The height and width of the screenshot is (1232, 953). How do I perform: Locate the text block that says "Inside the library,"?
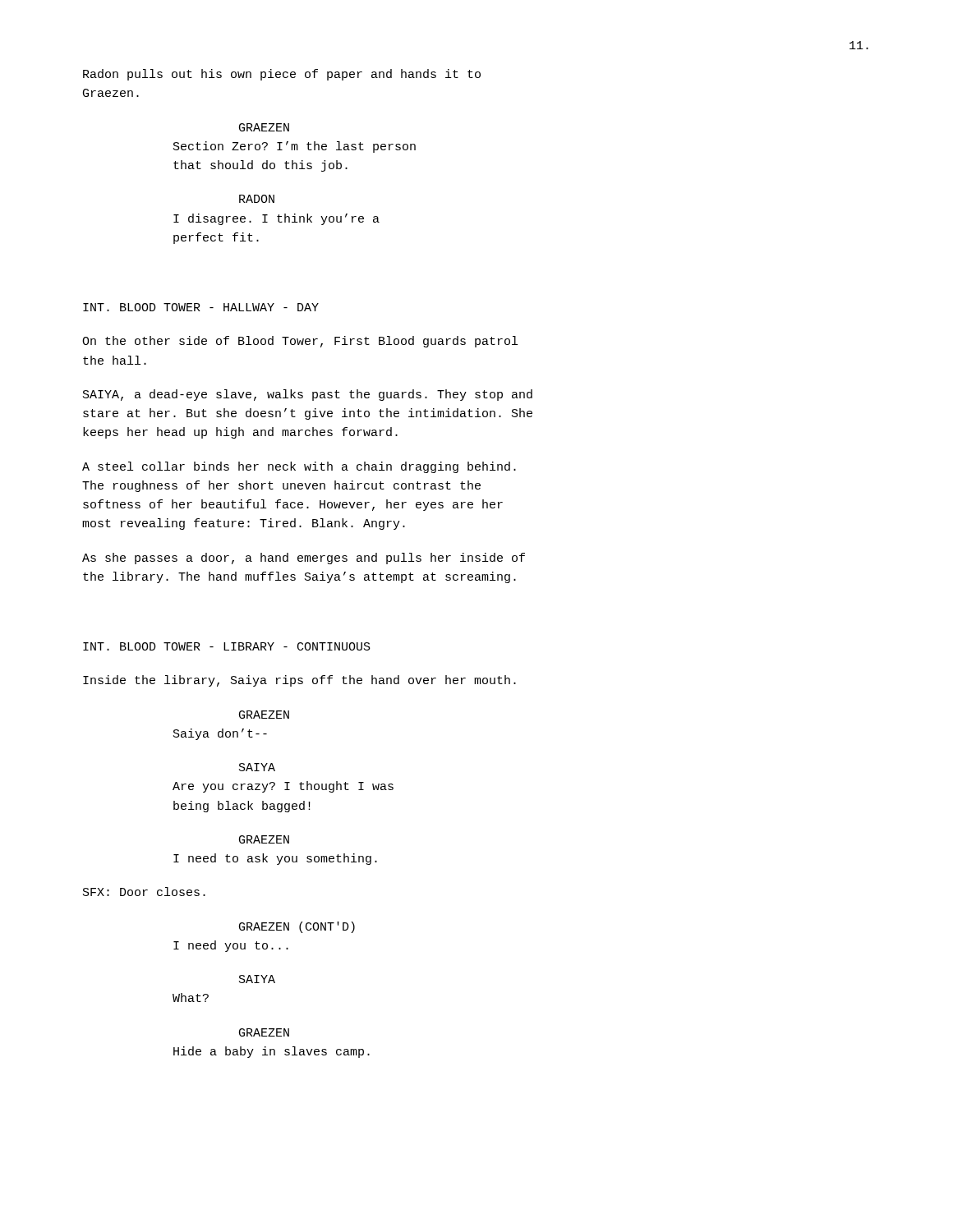[x=300, y=681]
